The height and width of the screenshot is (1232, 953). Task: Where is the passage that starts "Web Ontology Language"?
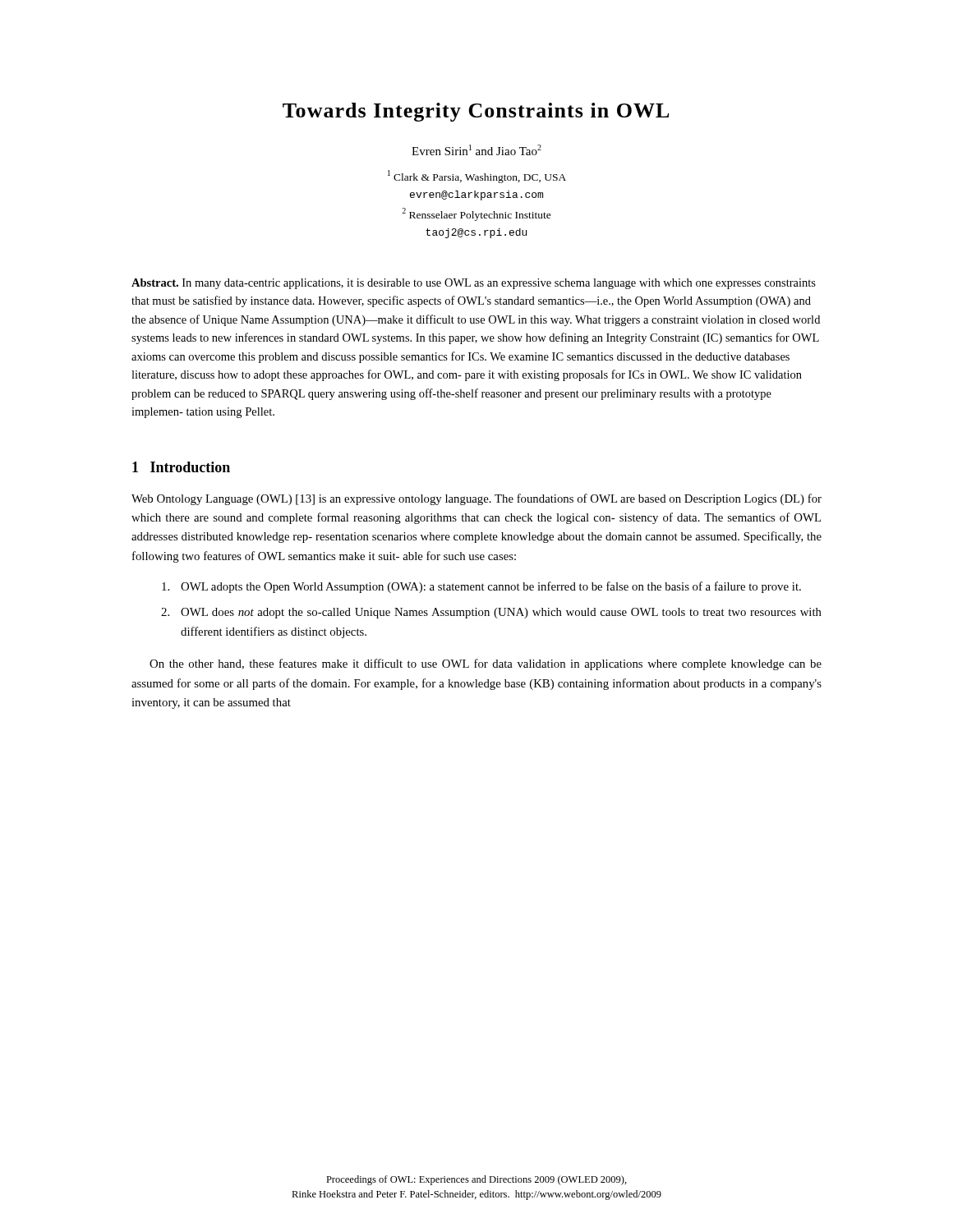coord(476,527)
